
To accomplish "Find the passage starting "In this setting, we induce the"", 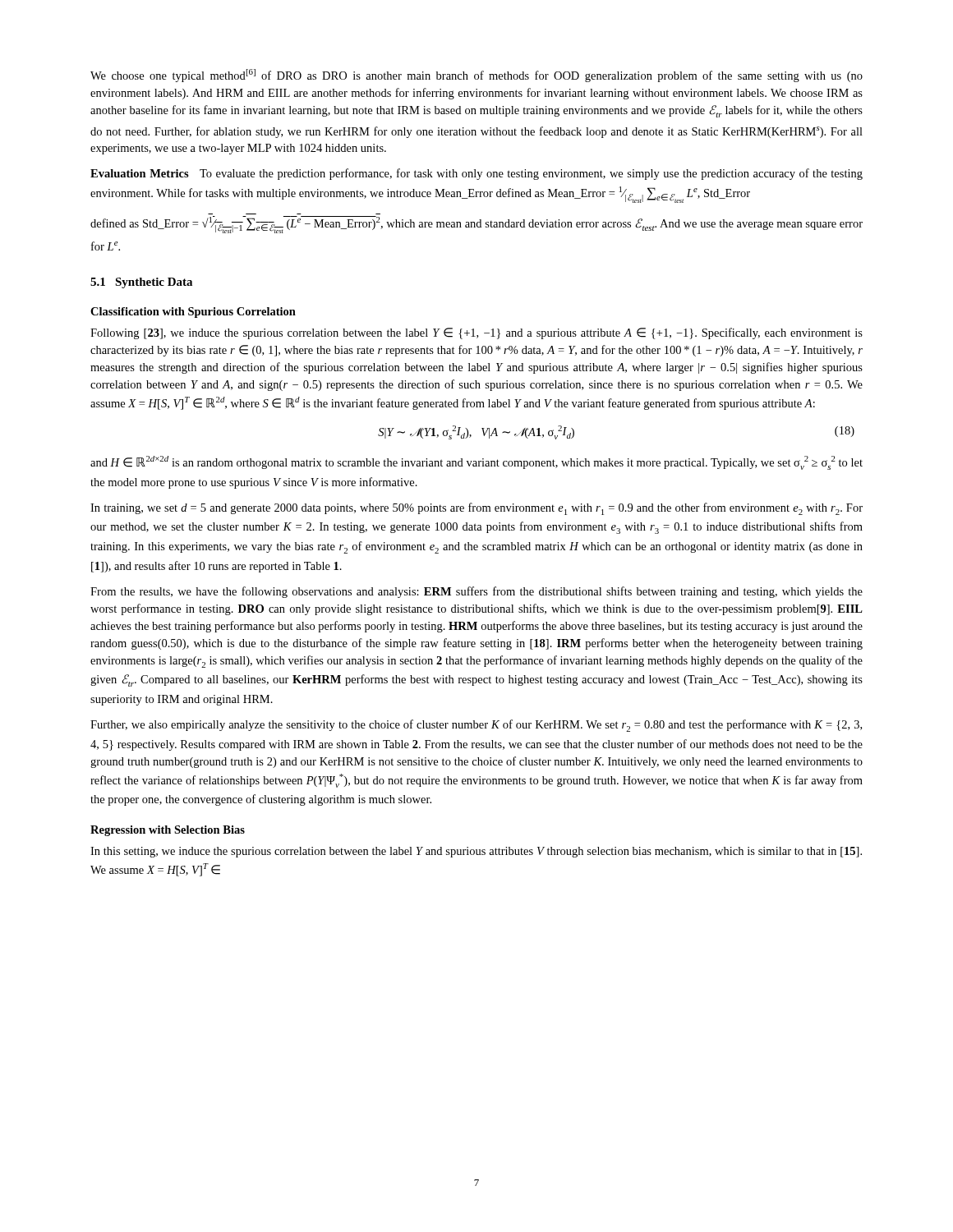I will (x=476, y=861).
